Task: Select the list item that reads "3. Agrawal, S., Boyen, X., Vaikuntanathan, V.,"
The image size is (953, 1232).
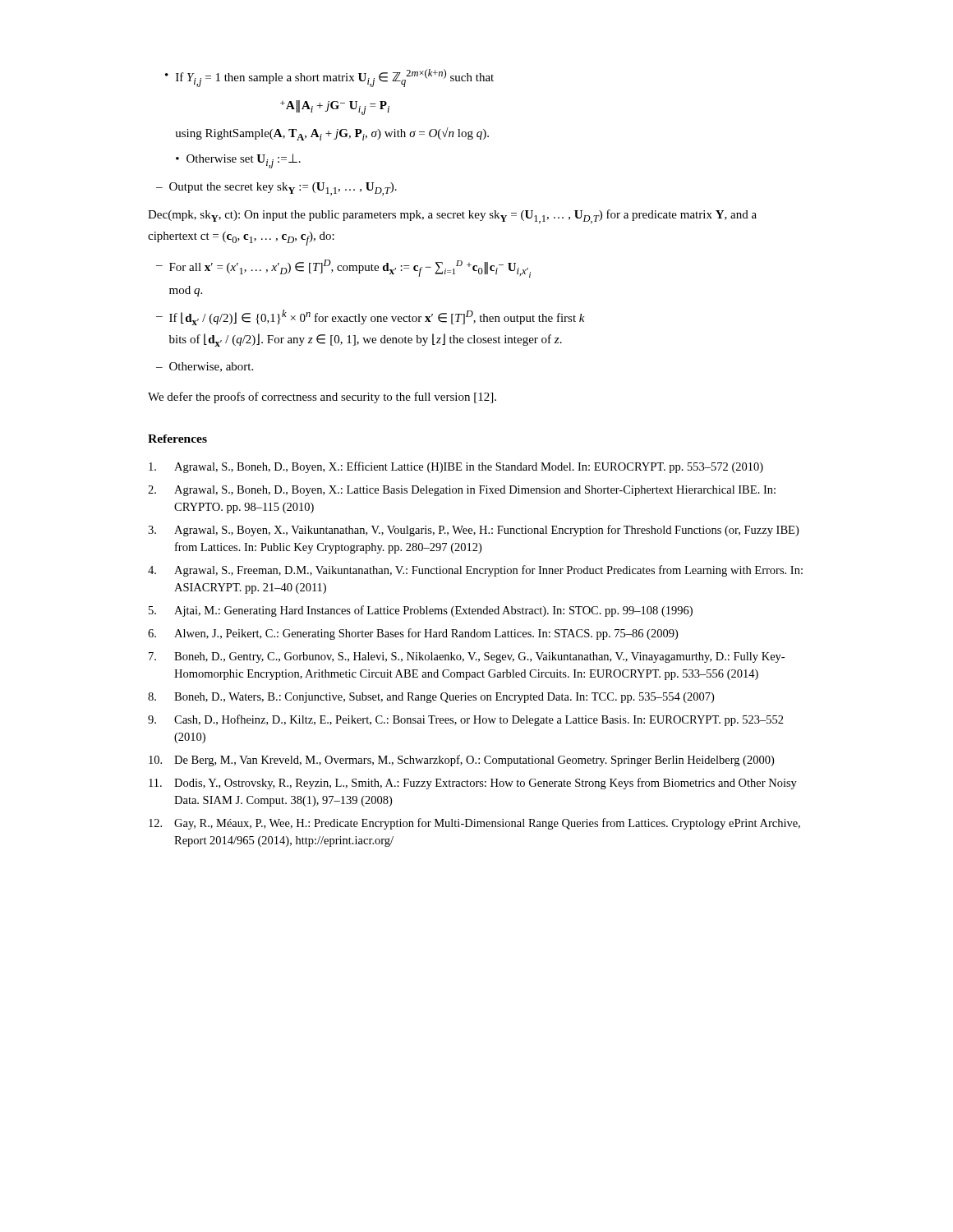Action: [x=476, y=539]
